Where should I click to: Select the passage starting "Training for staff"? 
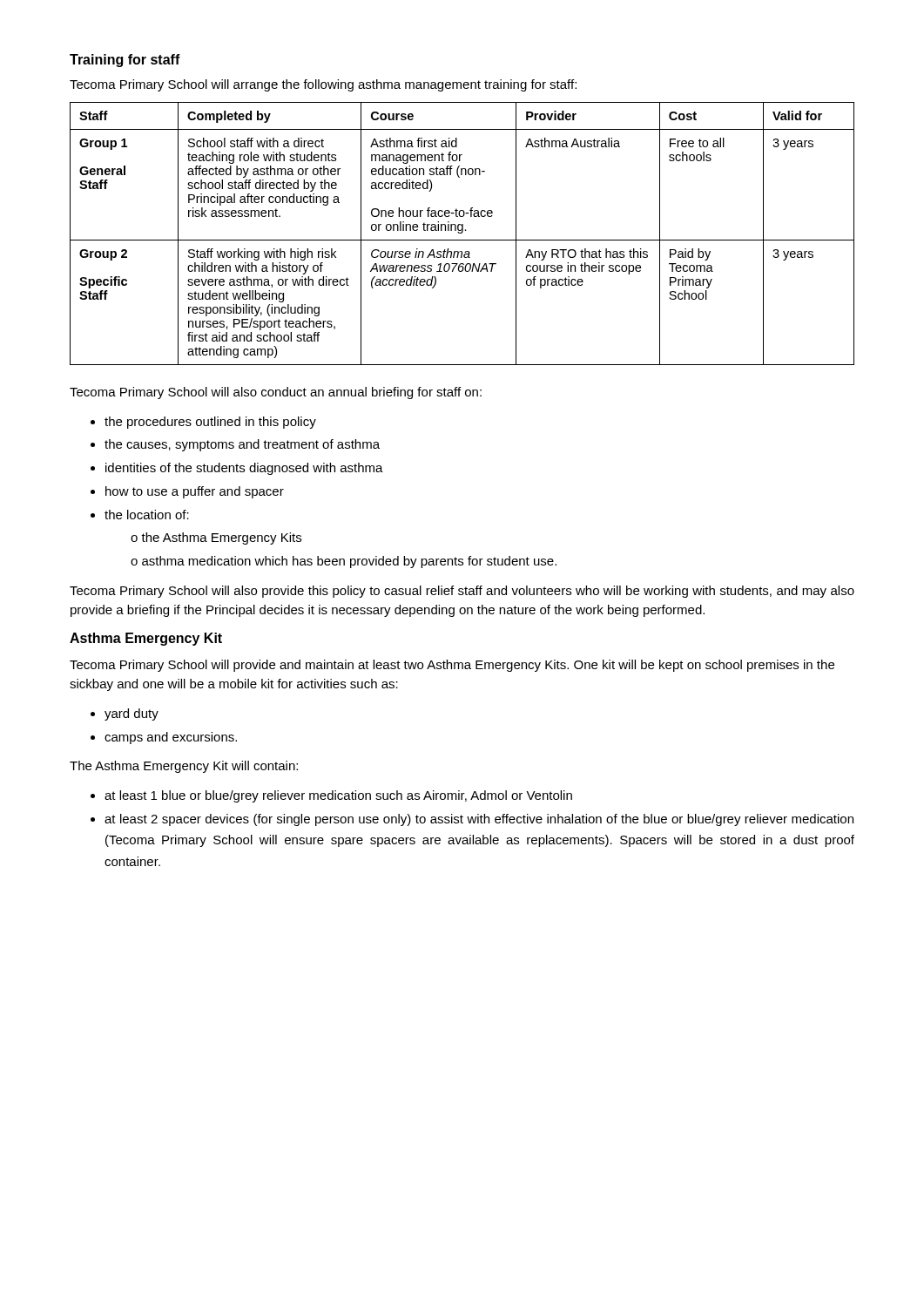point(125,60)
